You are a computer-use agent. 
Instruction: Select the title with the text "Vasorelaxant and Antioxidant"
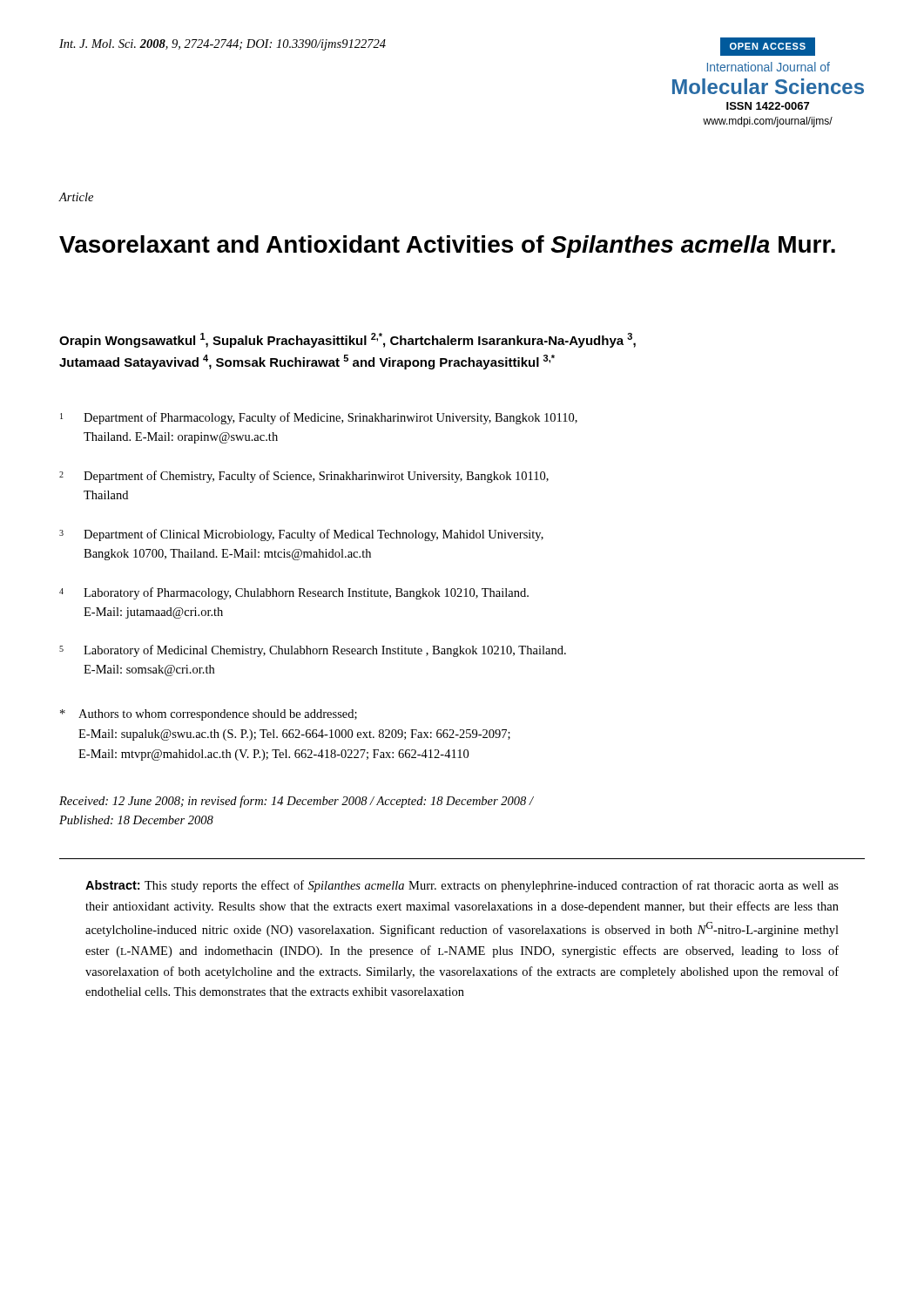(462, 244)
